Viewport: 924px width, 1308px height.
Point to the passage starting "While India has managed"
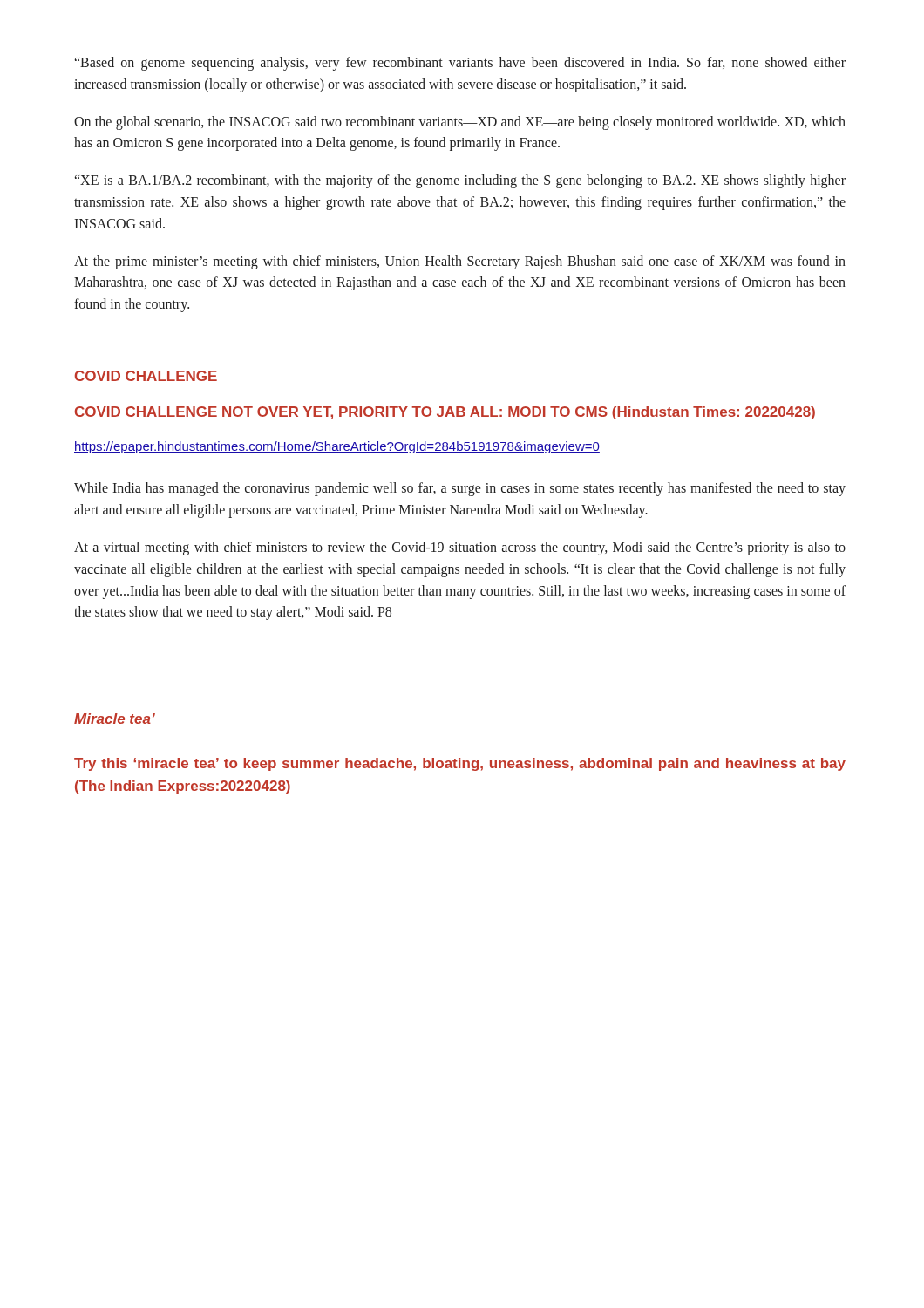point(460,499)
